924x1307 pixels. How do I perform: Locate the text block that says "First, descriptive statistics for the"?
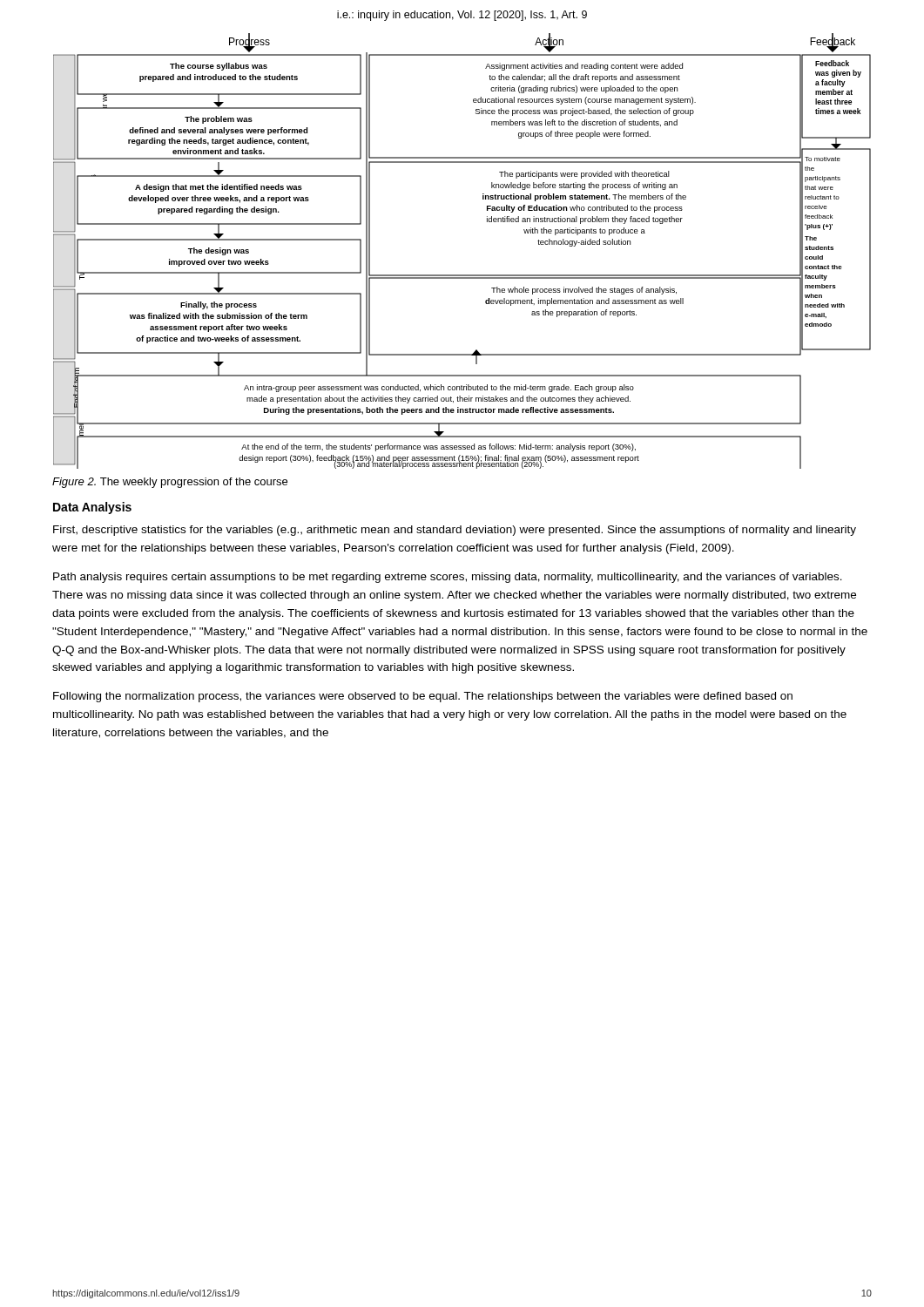pyautogui.click(x=454, y=538)
